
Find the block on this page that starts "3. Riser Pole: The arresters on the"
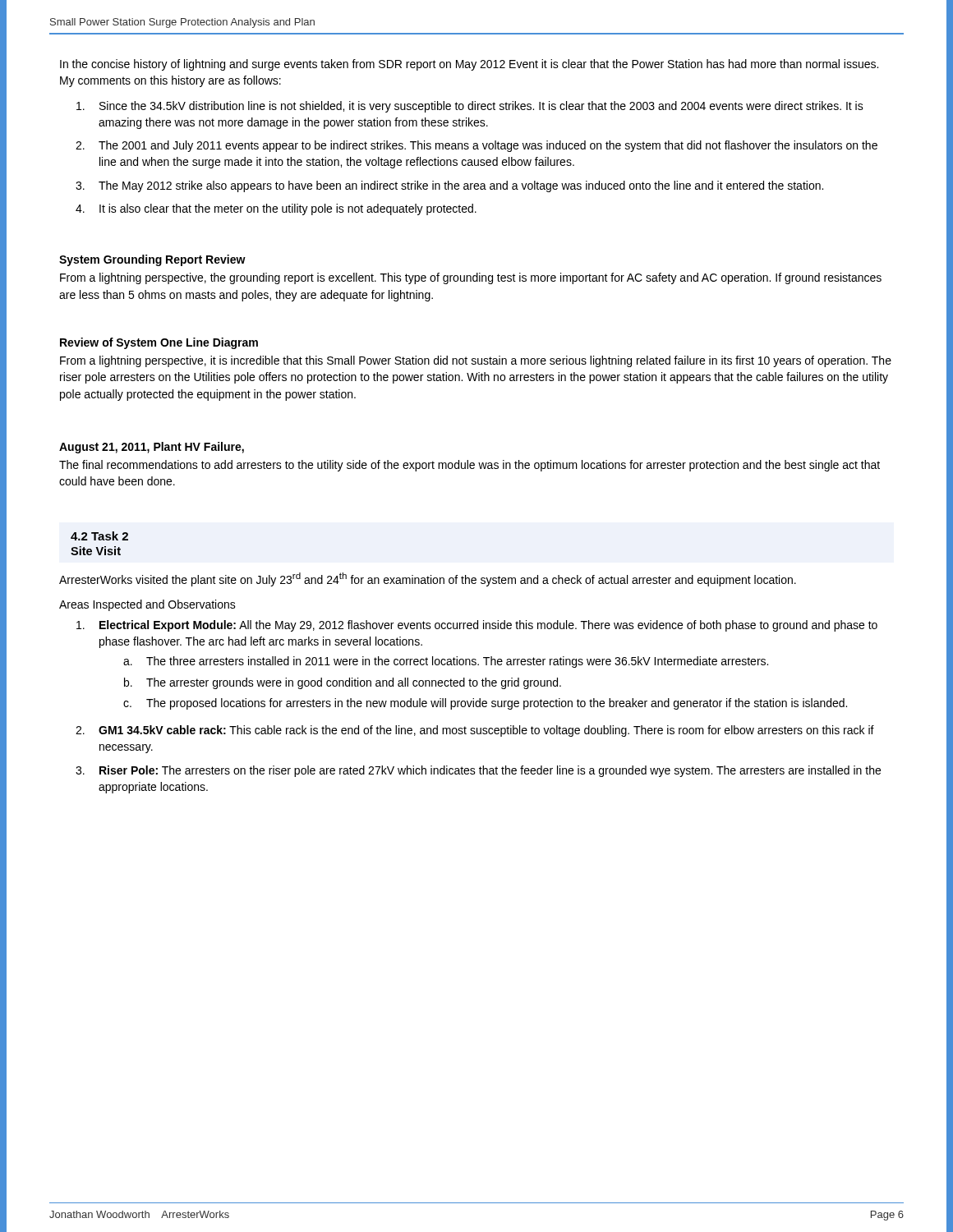coord(485,779)
